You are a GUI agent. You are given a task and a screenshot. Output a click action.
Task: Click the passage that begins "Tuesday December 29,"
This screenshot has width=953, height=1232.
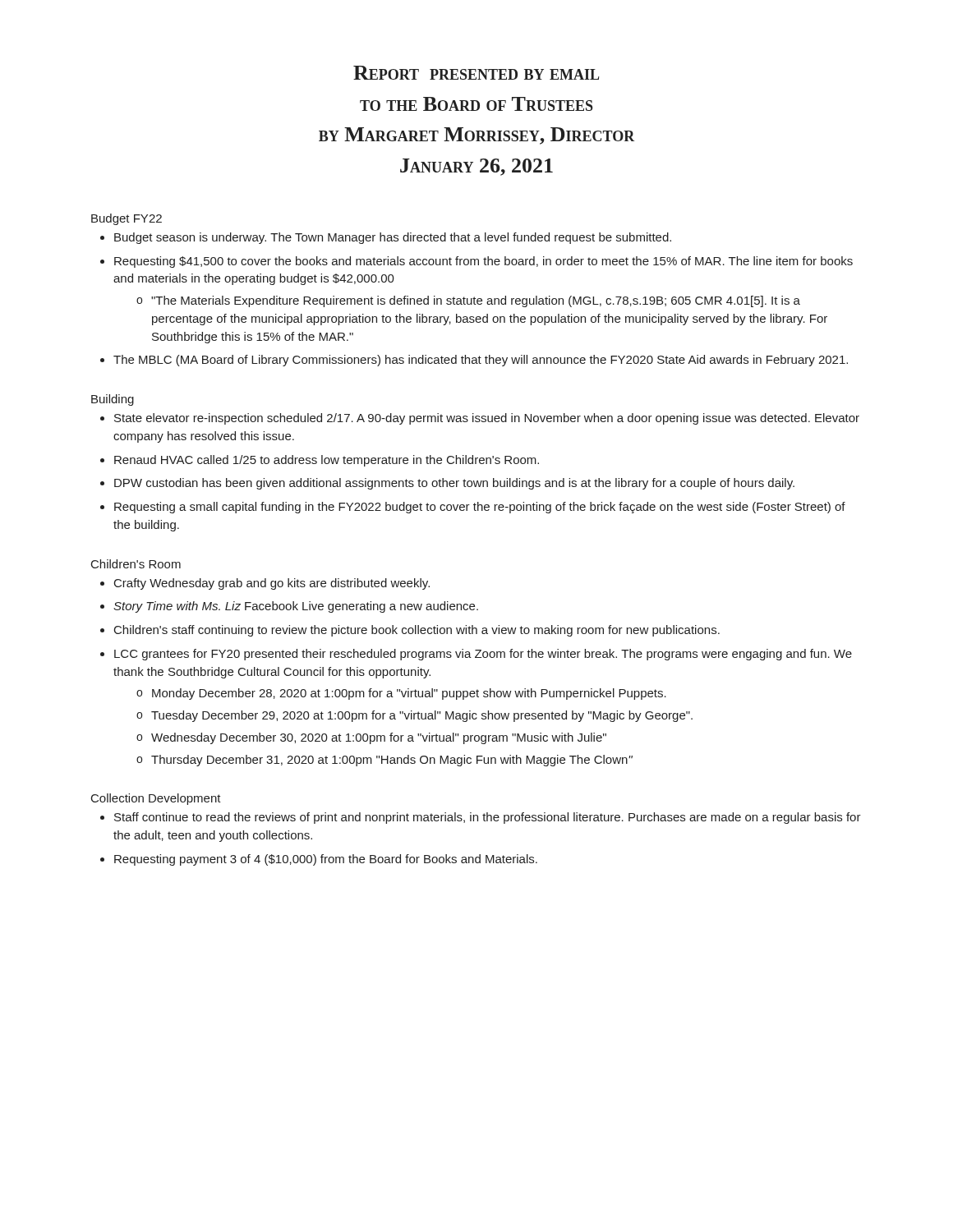[x=422, y=715]
